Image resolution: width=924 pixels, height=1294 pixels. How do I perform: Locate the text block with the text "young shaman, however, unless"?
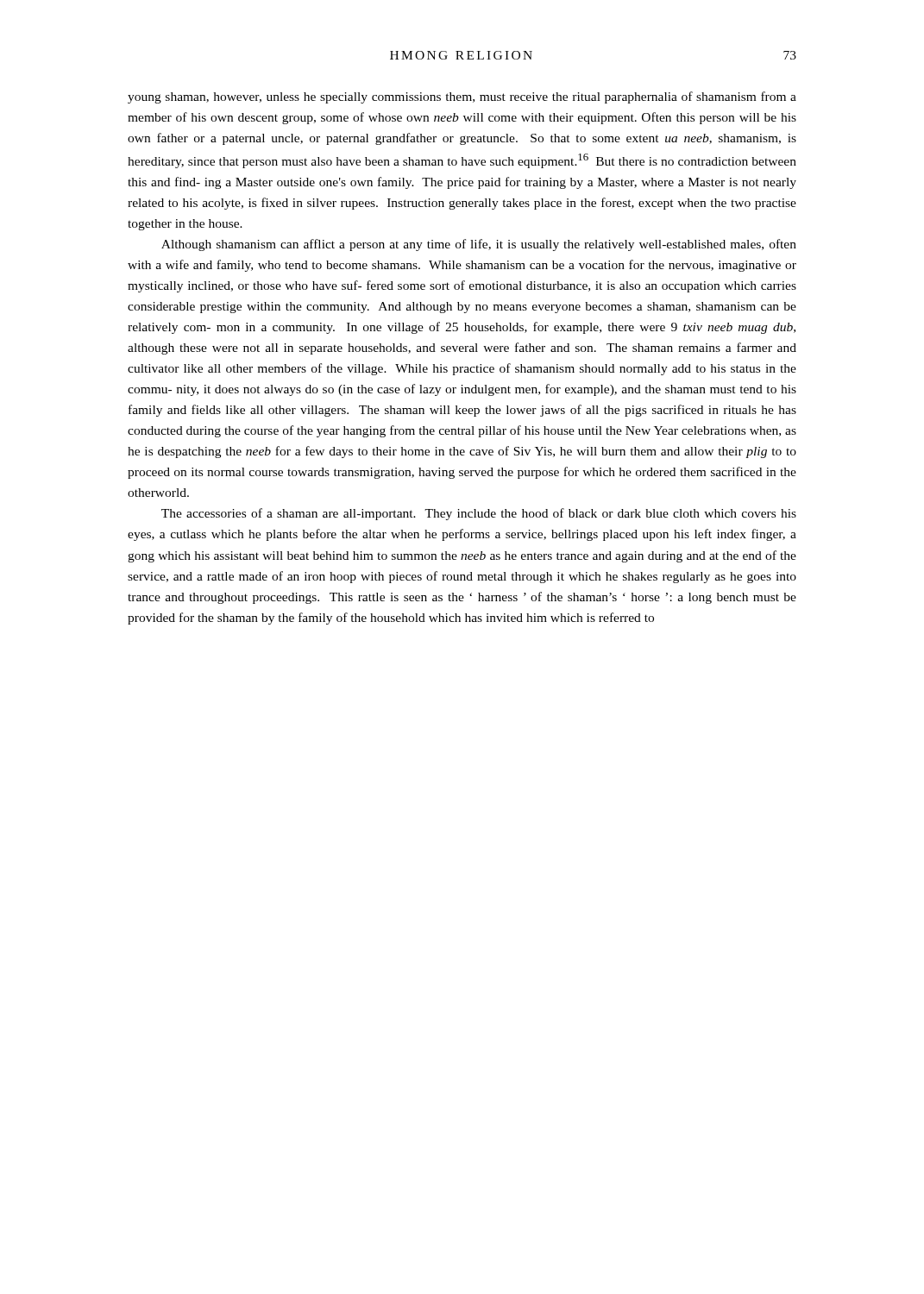coord(462,160)
